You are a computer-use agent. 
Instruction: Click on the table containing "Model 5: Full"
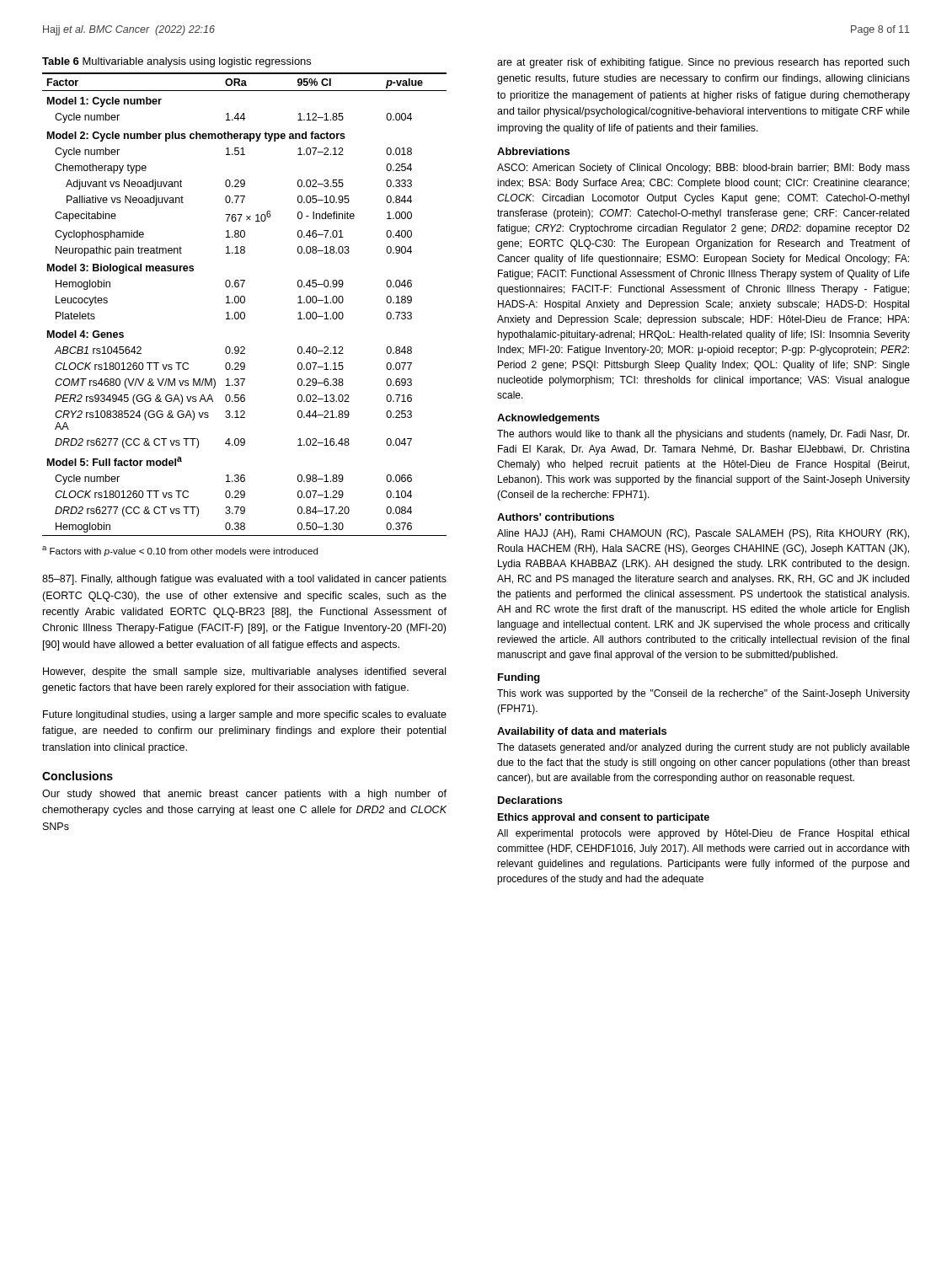(x=244, y=306)
